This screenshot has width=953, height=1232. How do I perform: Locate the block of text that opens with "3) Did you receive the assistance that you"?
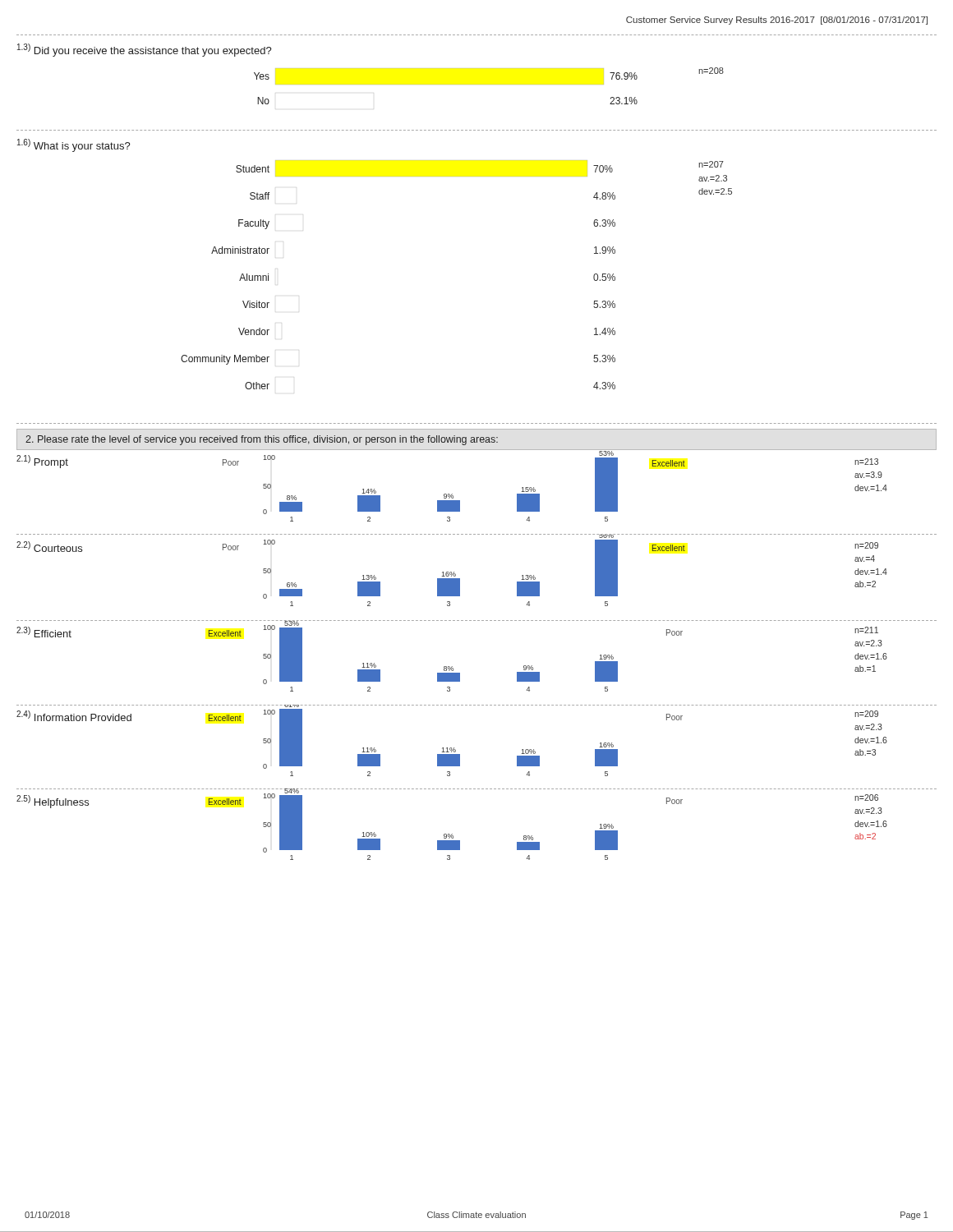144,50
